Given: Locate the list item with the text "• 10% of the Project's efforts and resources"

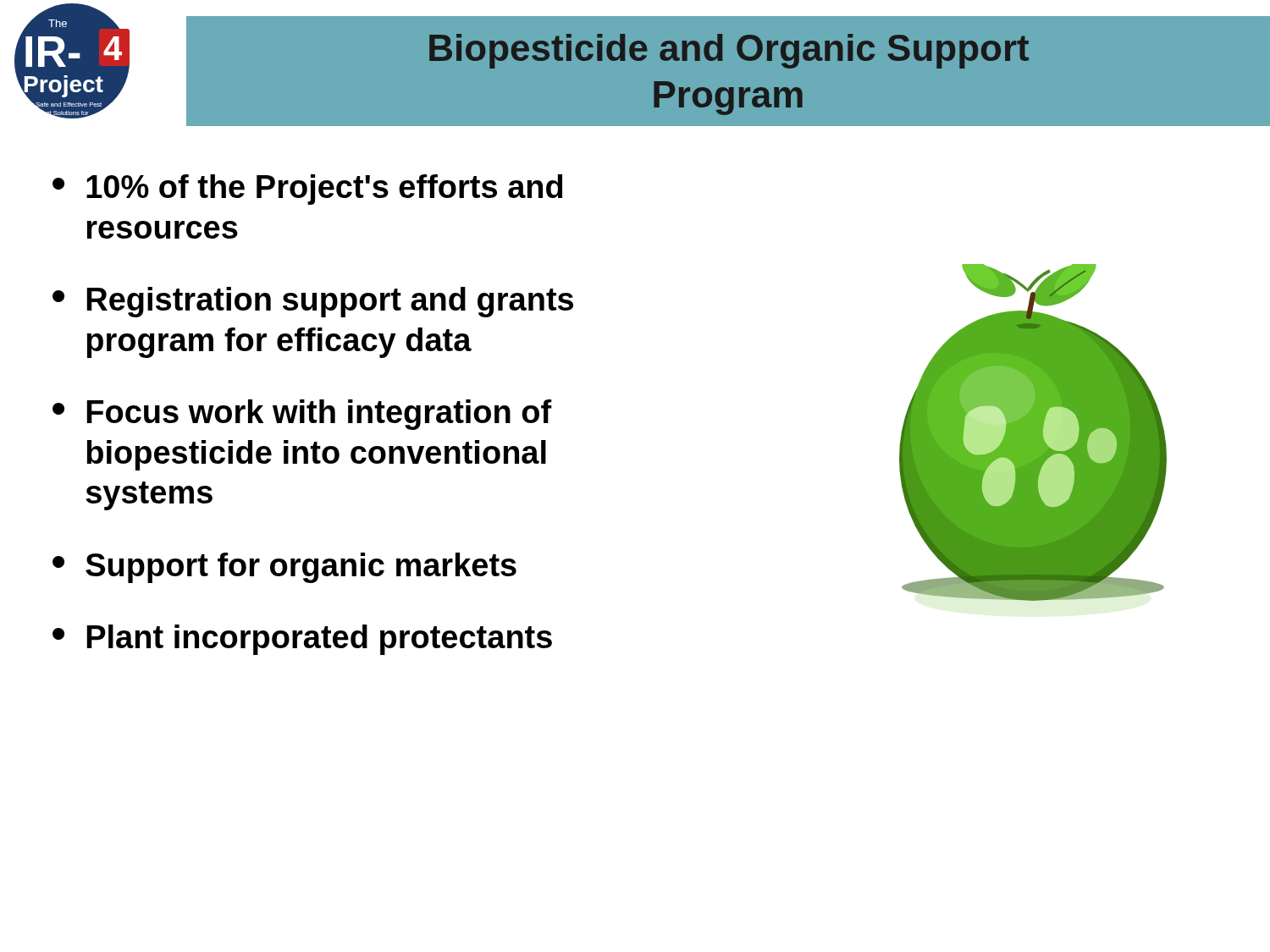Looking at the screenshot, I should point(330,208).
